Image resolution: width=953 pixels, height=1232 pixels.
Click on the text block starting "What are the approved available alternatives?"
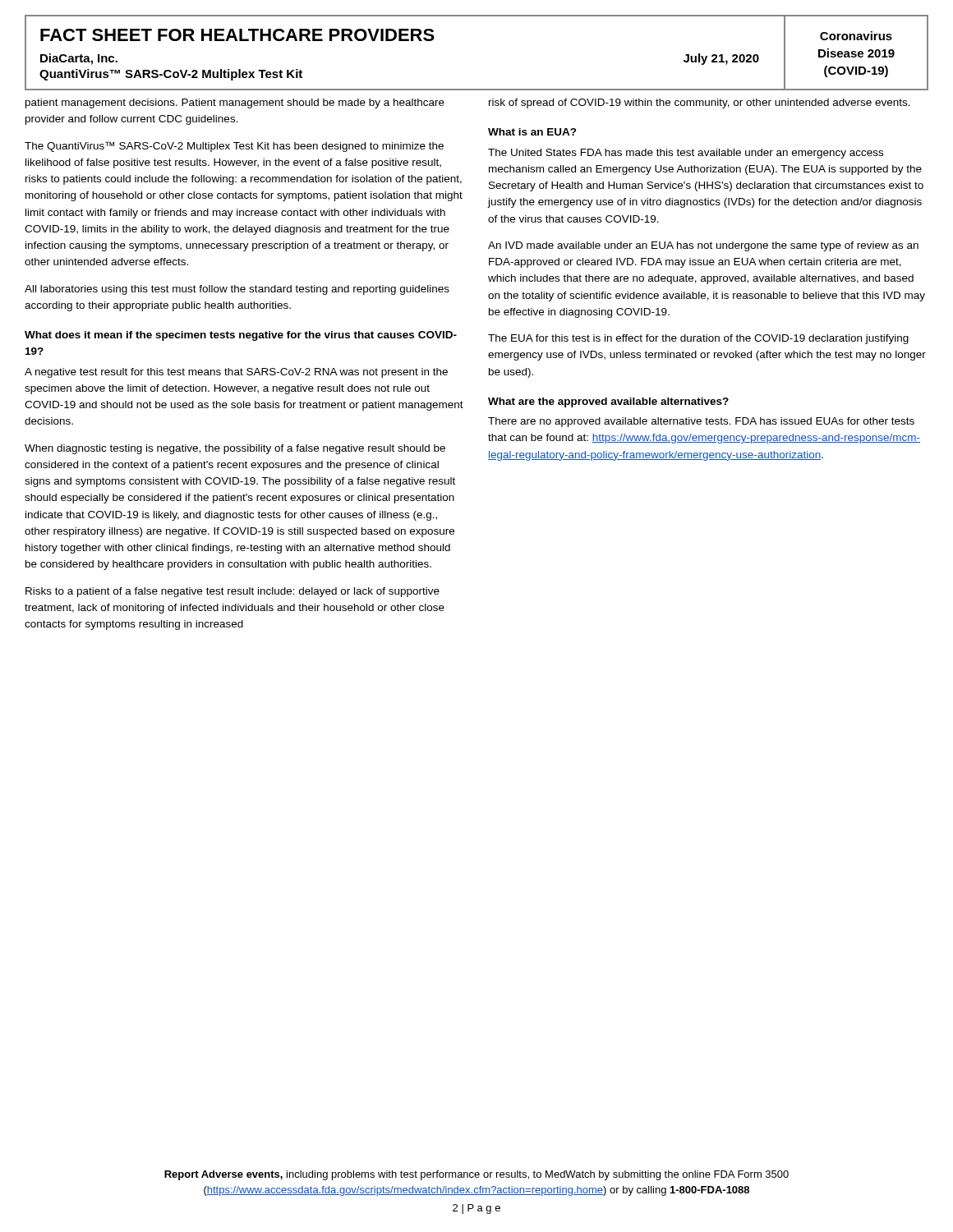pos(609,401)
